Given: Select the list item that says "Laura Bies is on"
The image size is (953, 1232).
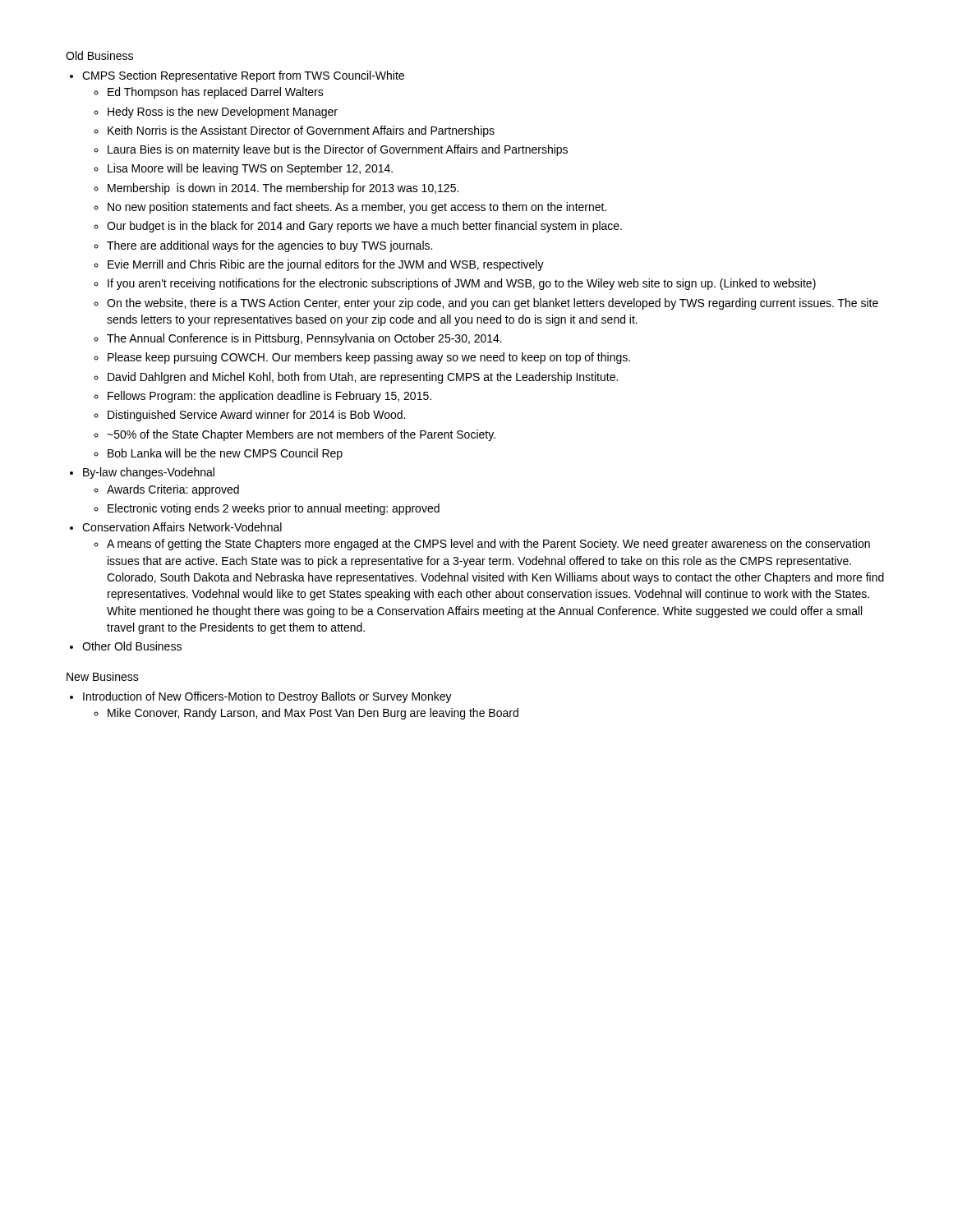Looking at the screenshot, I should click(x=338, y=150).
